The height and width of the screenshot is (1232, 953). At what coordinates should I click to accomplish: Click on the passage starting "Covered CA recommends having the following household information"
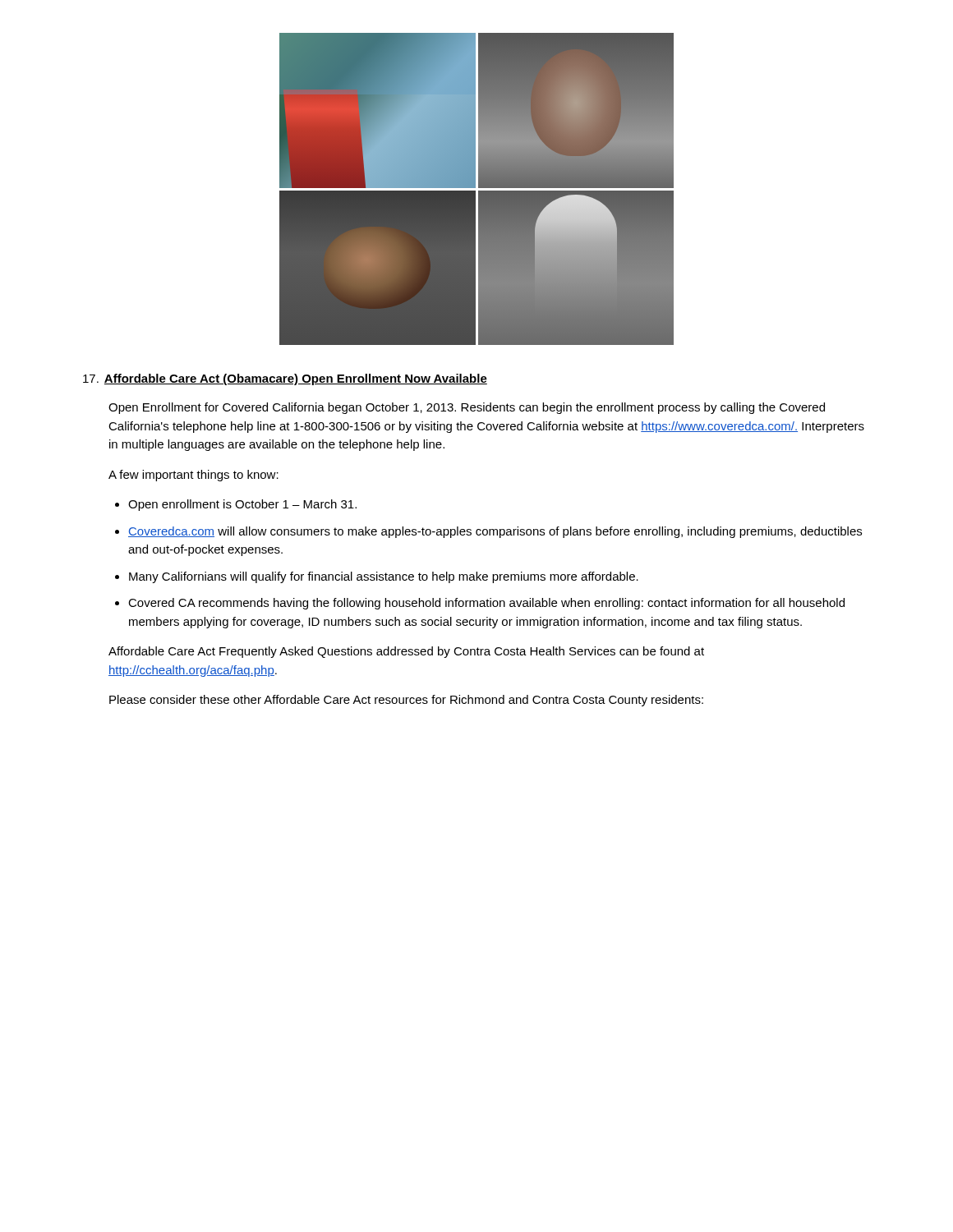point(487,612)
